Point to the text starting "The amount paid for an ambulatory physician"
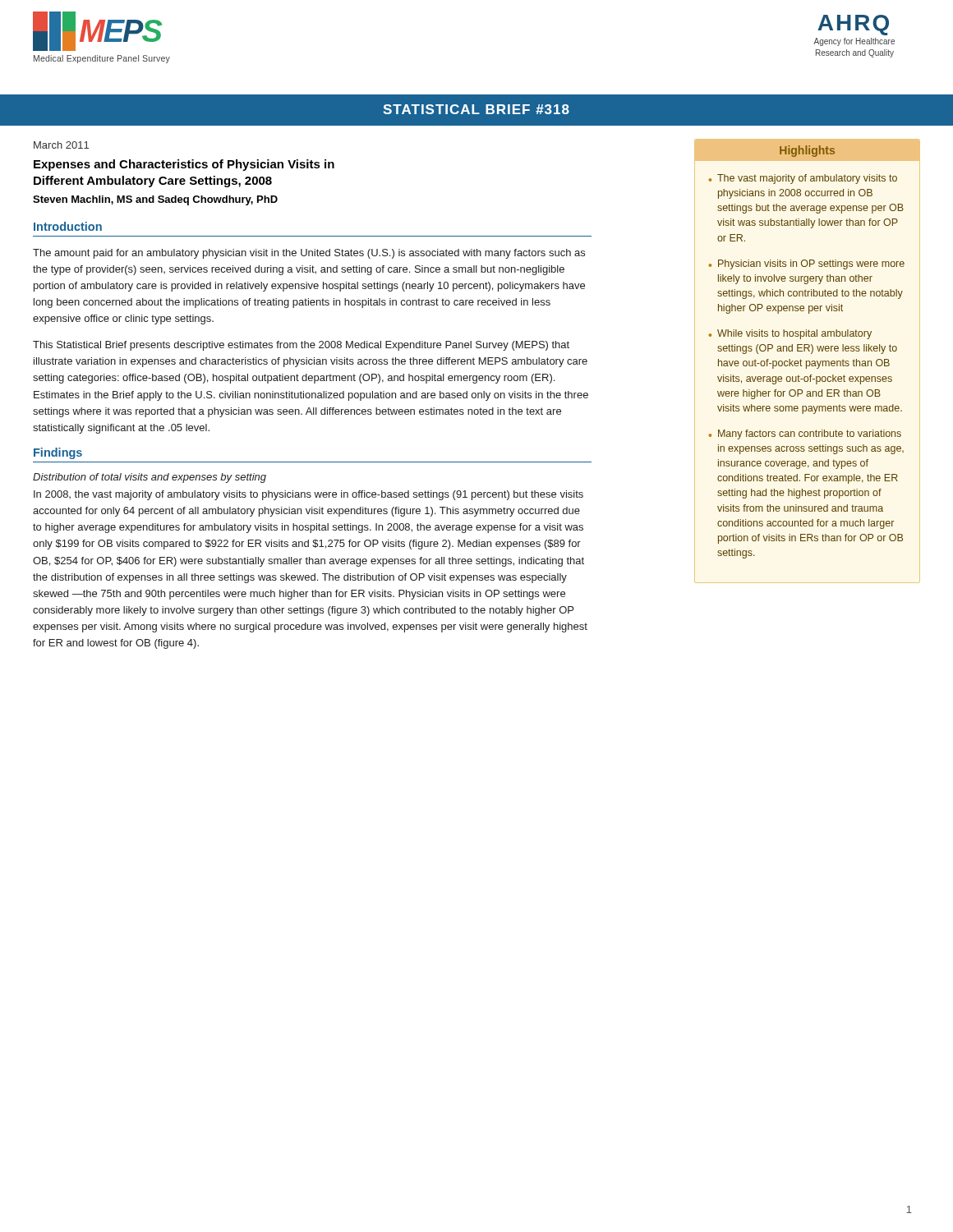 309,285
